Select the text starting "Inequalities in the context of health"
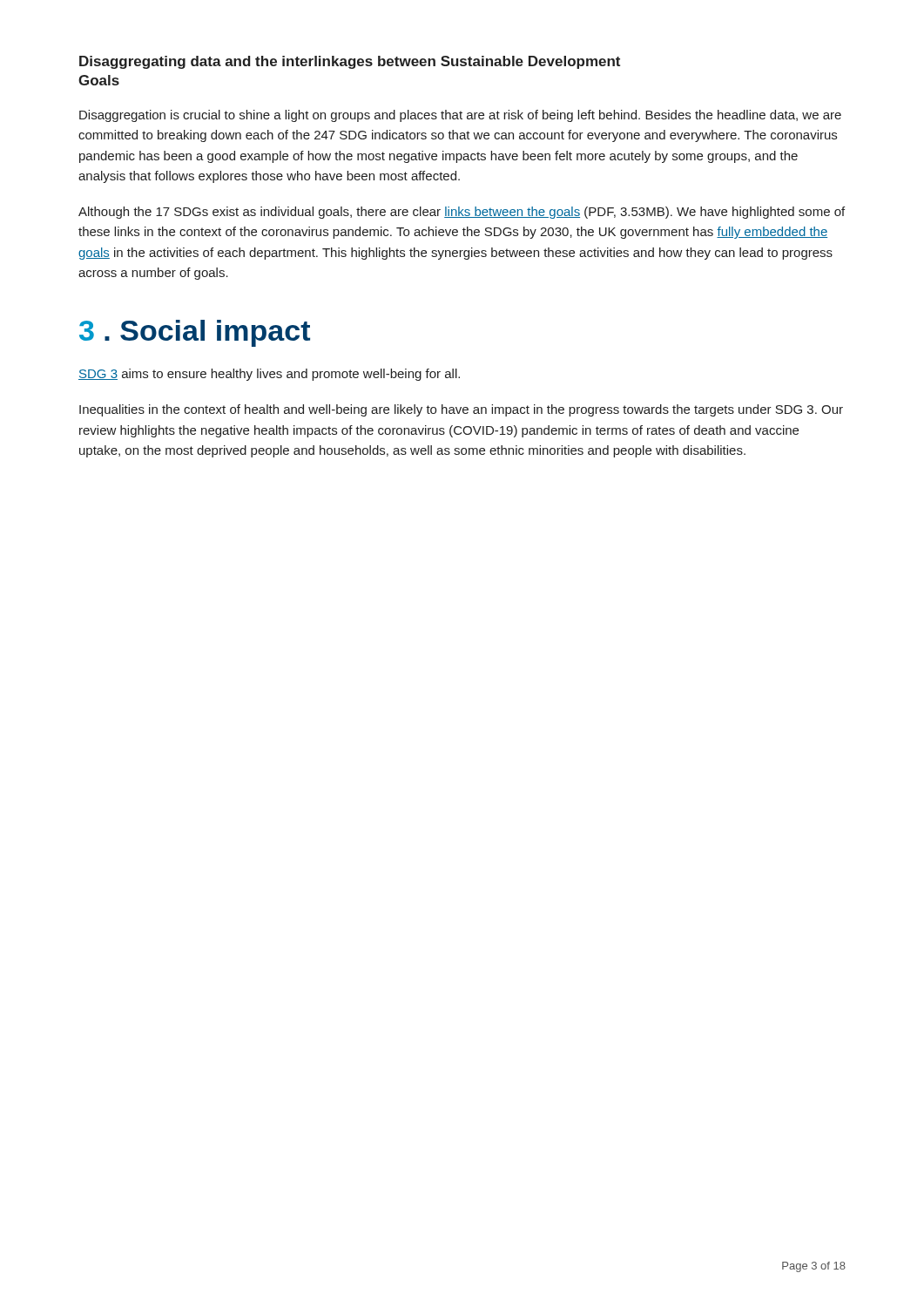Image resolution: width=924 pixels, height=1307 pixels. 462,430
